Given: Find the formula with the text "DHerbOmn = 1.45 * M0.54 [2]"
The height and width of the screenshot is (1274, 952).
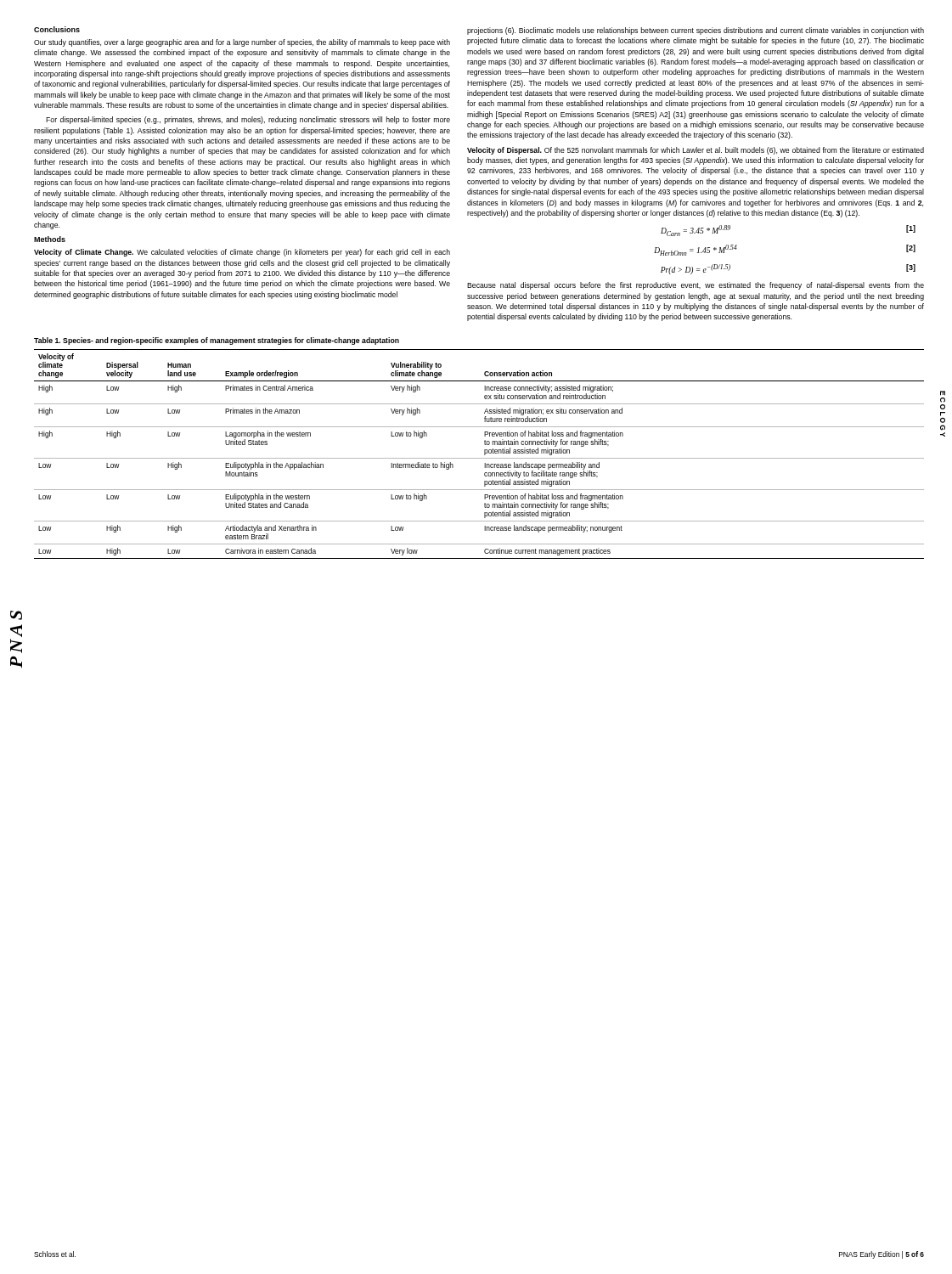Looking at the screenshot, I should 699,250.
